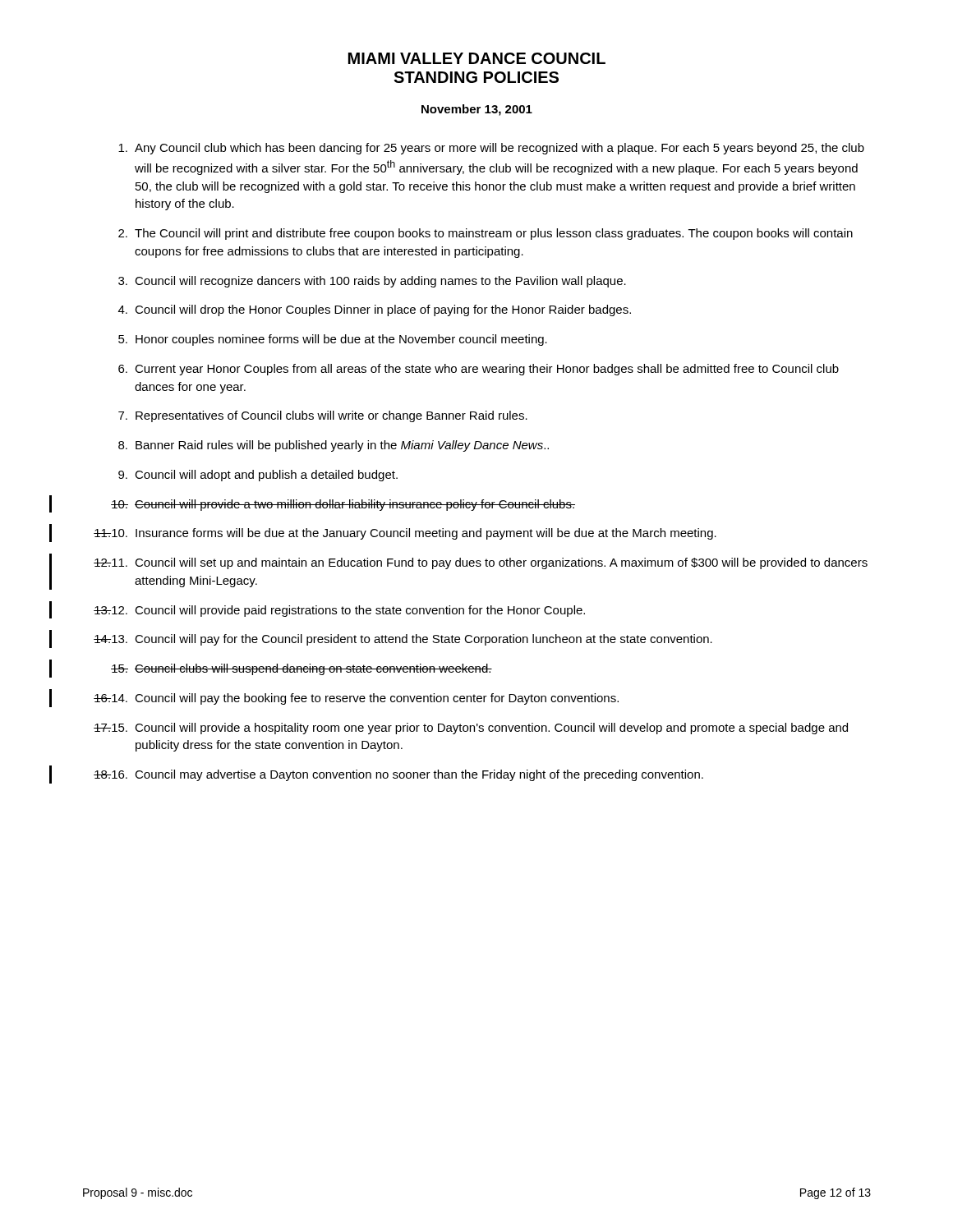Find the element starting "15. Council clubs will suspend dancing on state"

tap(476, 668)
